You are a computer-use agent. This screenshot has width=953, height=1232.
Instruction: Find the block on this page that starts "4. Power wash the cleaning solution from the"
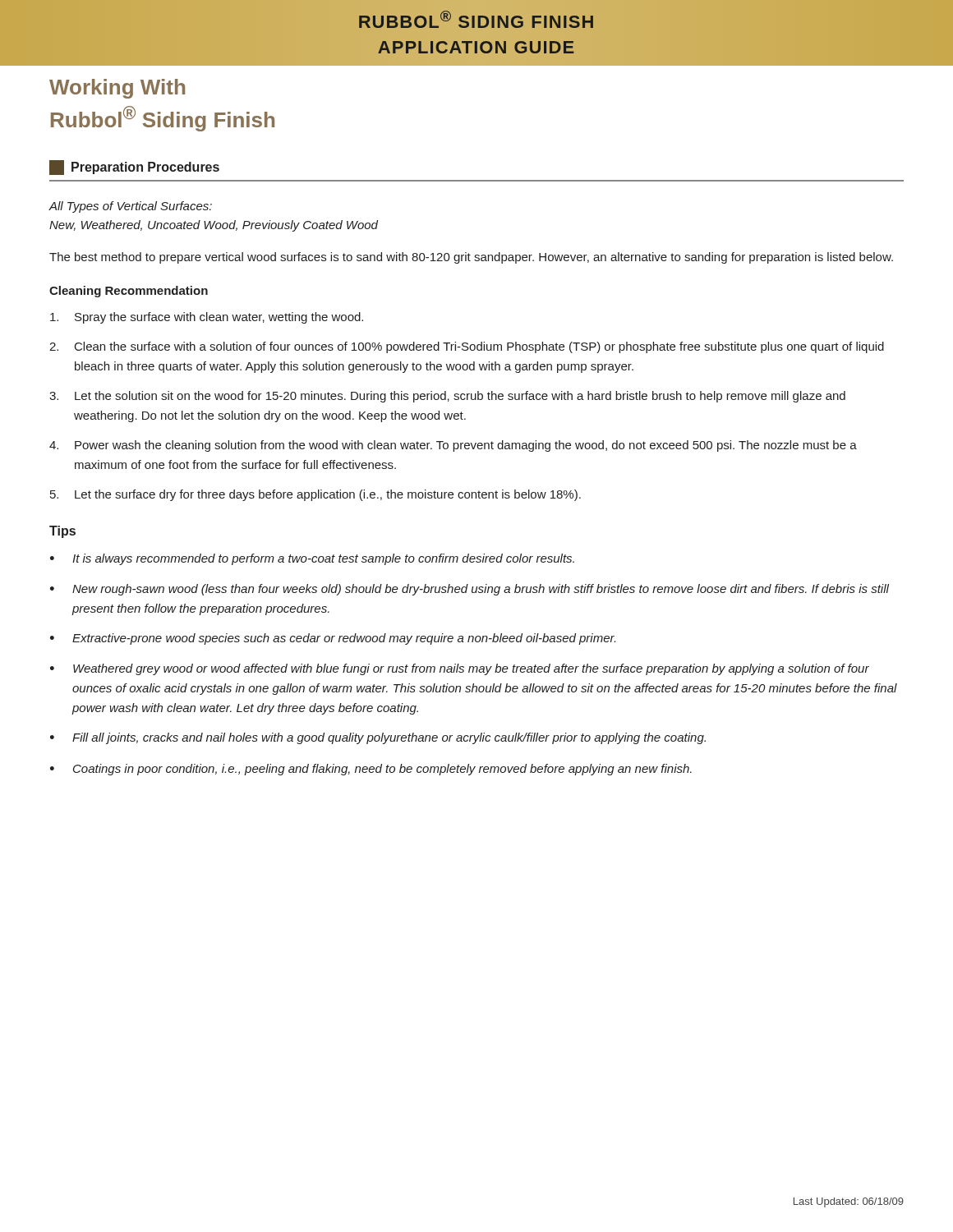[x=476, y=455]
